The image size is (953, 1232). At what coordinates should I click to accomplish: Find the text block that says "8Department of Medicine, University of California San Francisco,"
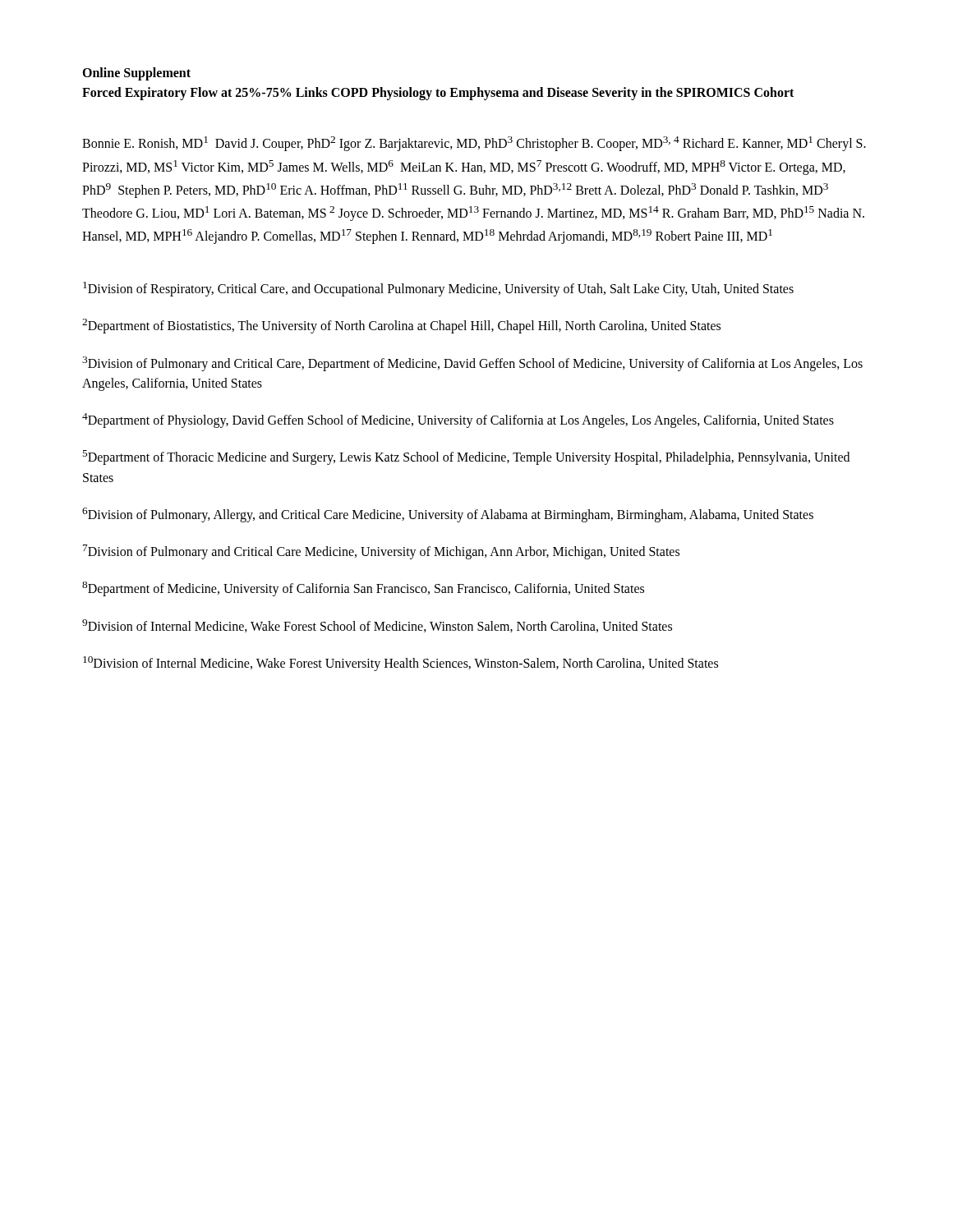[x=363, y=587]
